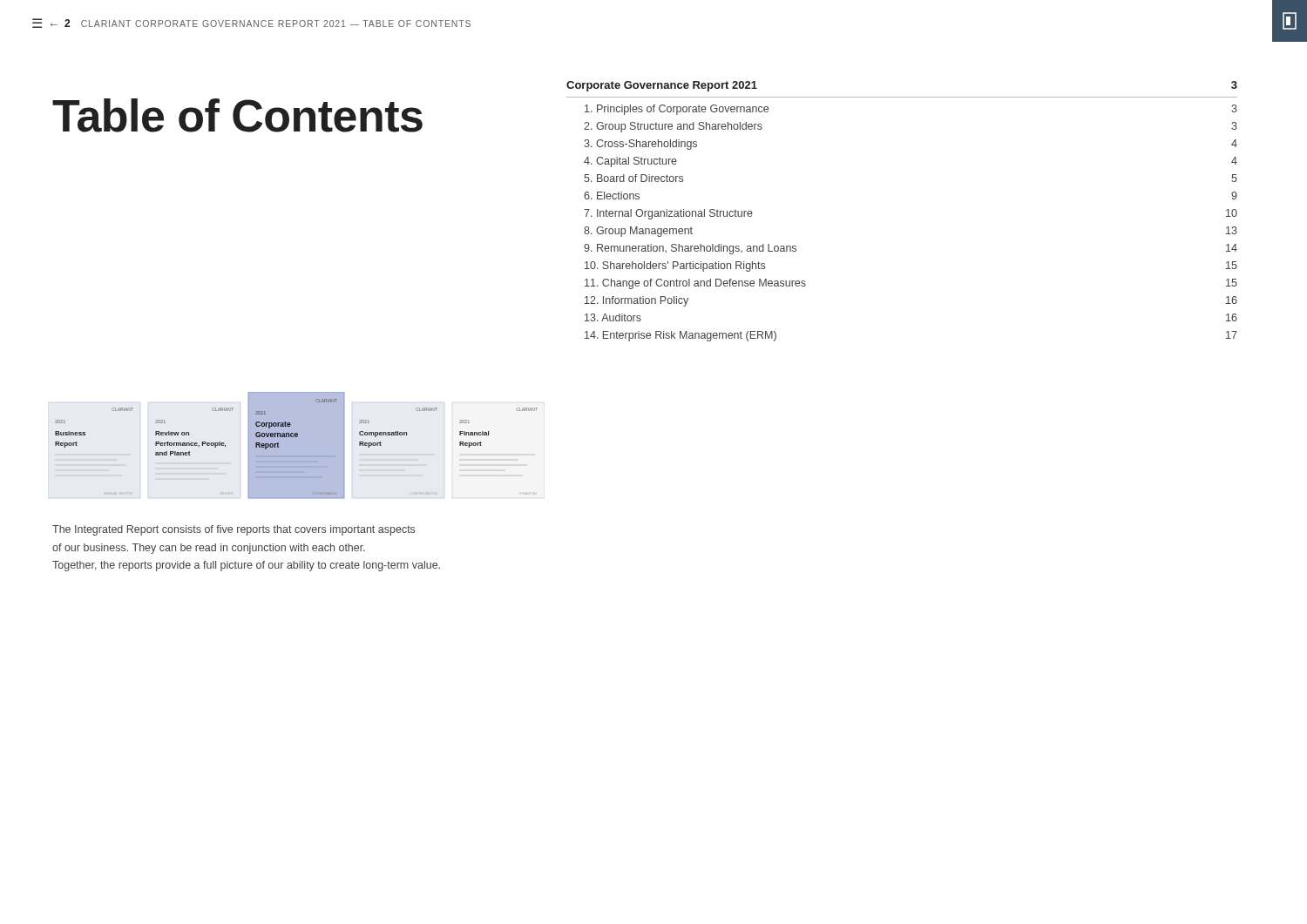1307x924 pixels.
Task: Where does it say "4. Capital Structure4"?
Action: 629,162
